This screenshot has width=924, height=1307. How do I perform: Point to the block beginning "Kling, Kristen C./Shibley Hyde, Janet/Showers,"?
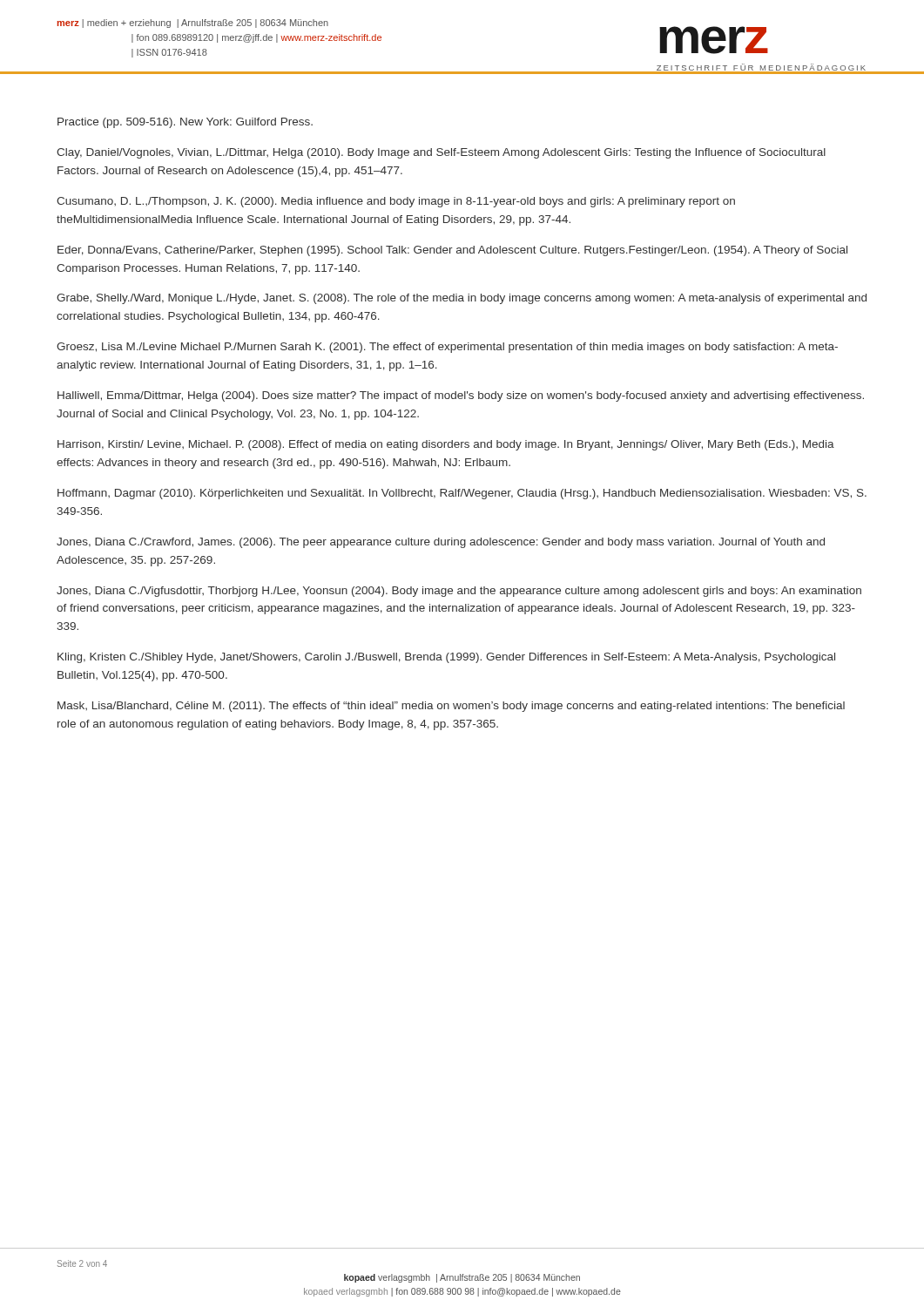tap(446, 666)
